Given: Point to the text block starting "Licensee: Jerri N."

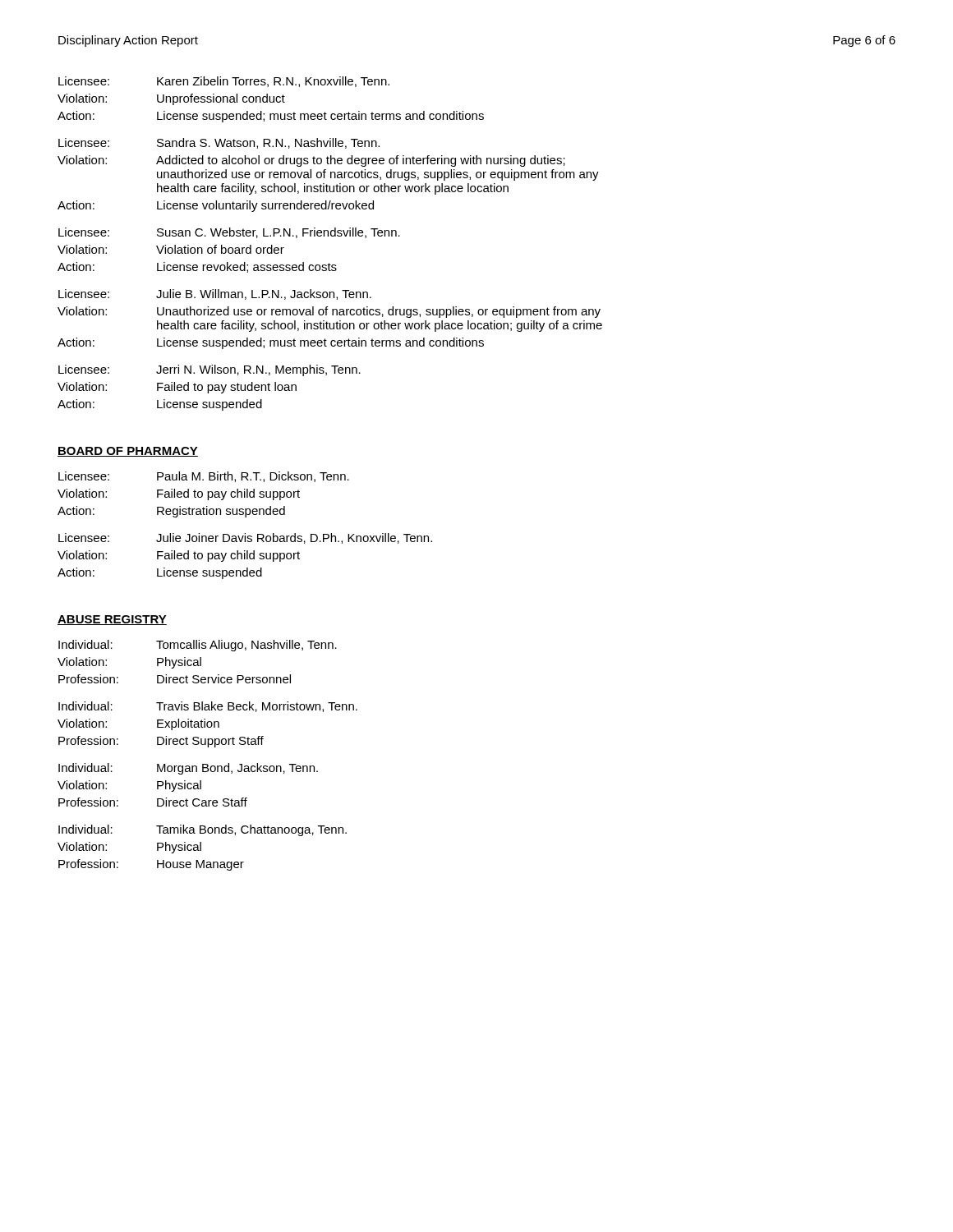Looking at the screenshot, I should [x=209, y=370].
